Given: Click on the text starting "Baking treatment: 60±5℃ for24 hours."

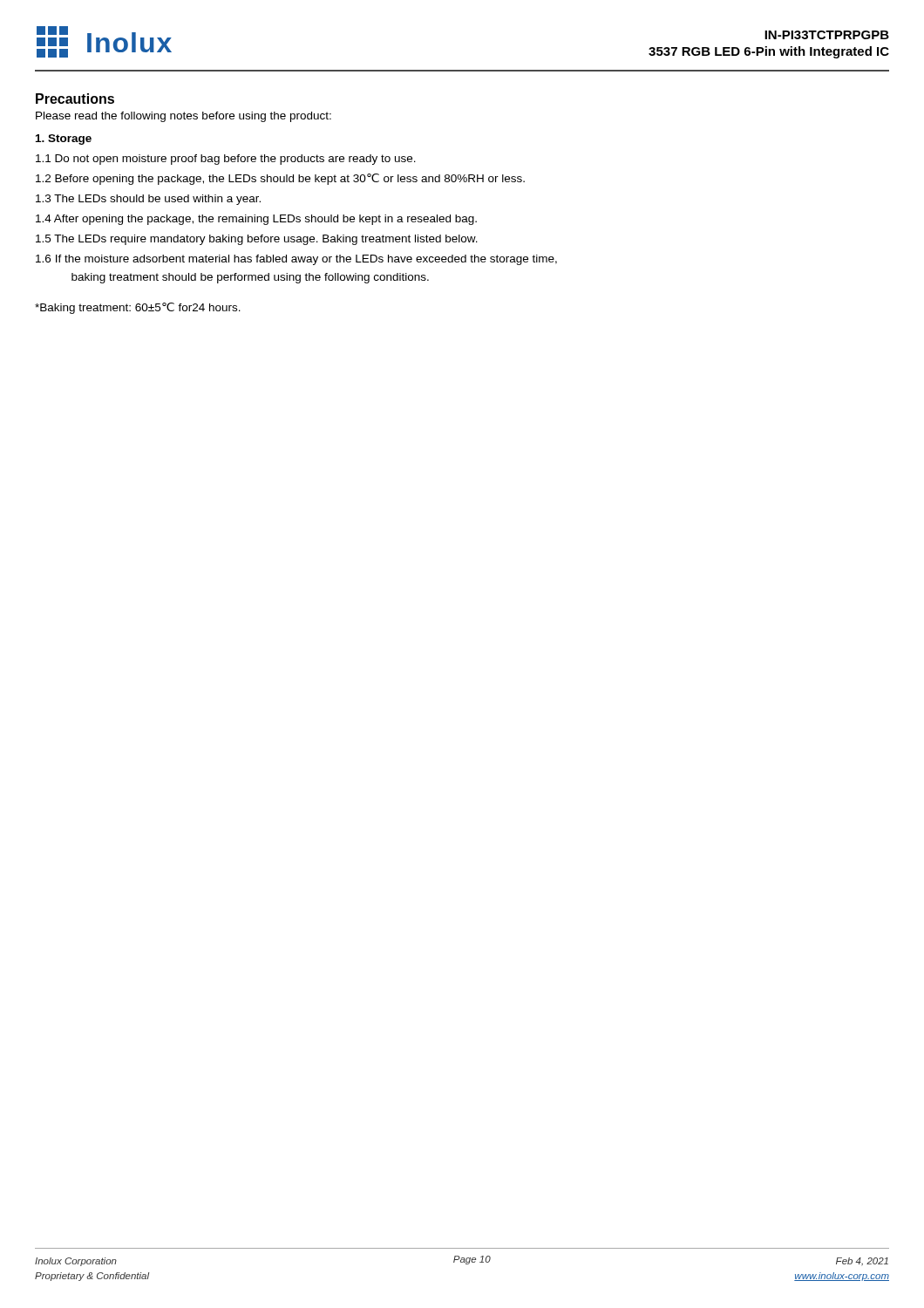Looking at the screenshot, I should 138,307.
